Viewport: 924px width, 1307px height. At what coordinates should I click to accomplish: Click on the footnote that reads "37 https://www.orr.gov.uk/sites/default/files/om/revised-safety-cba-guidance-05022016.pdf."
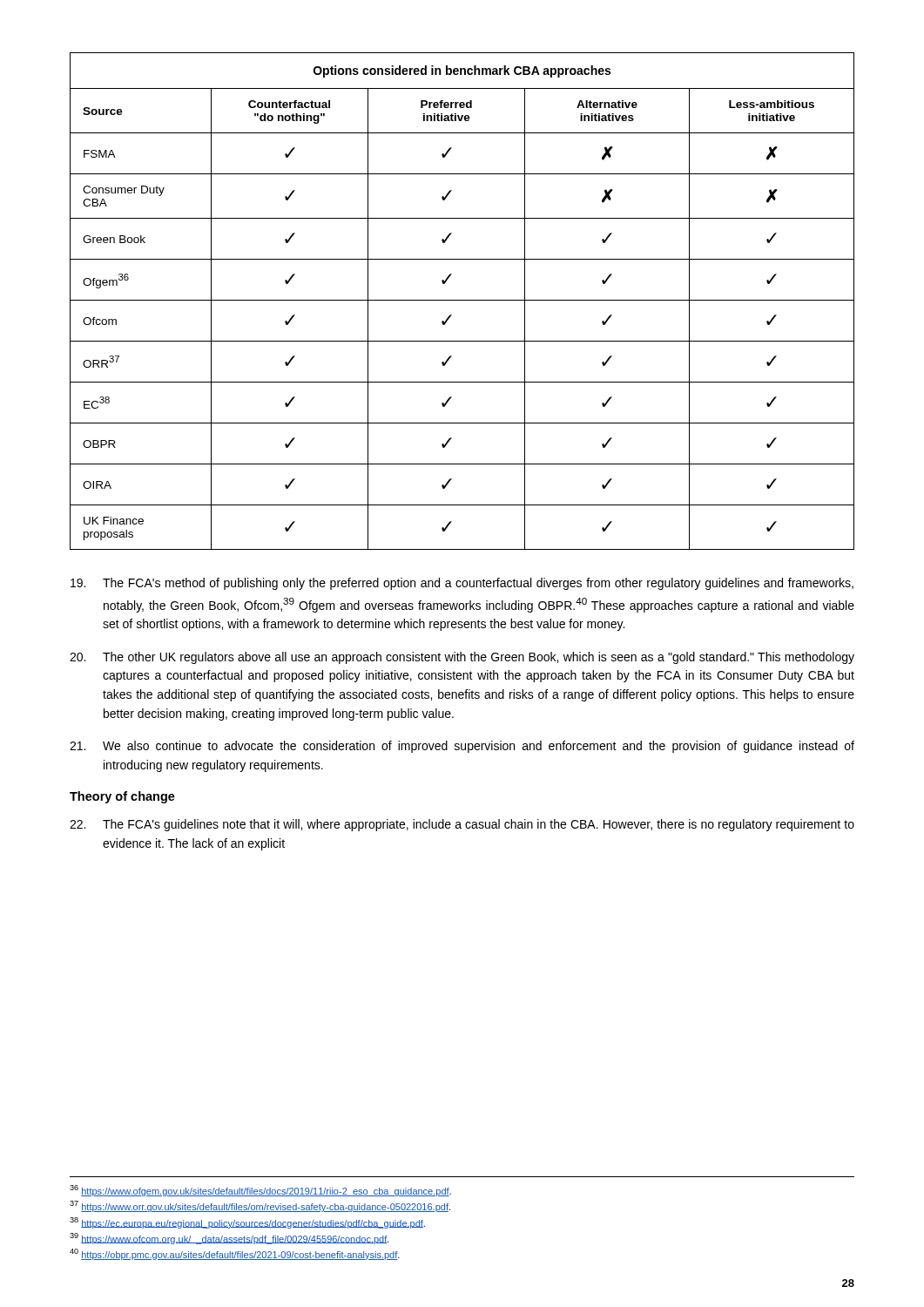[x=260, y=1206]
